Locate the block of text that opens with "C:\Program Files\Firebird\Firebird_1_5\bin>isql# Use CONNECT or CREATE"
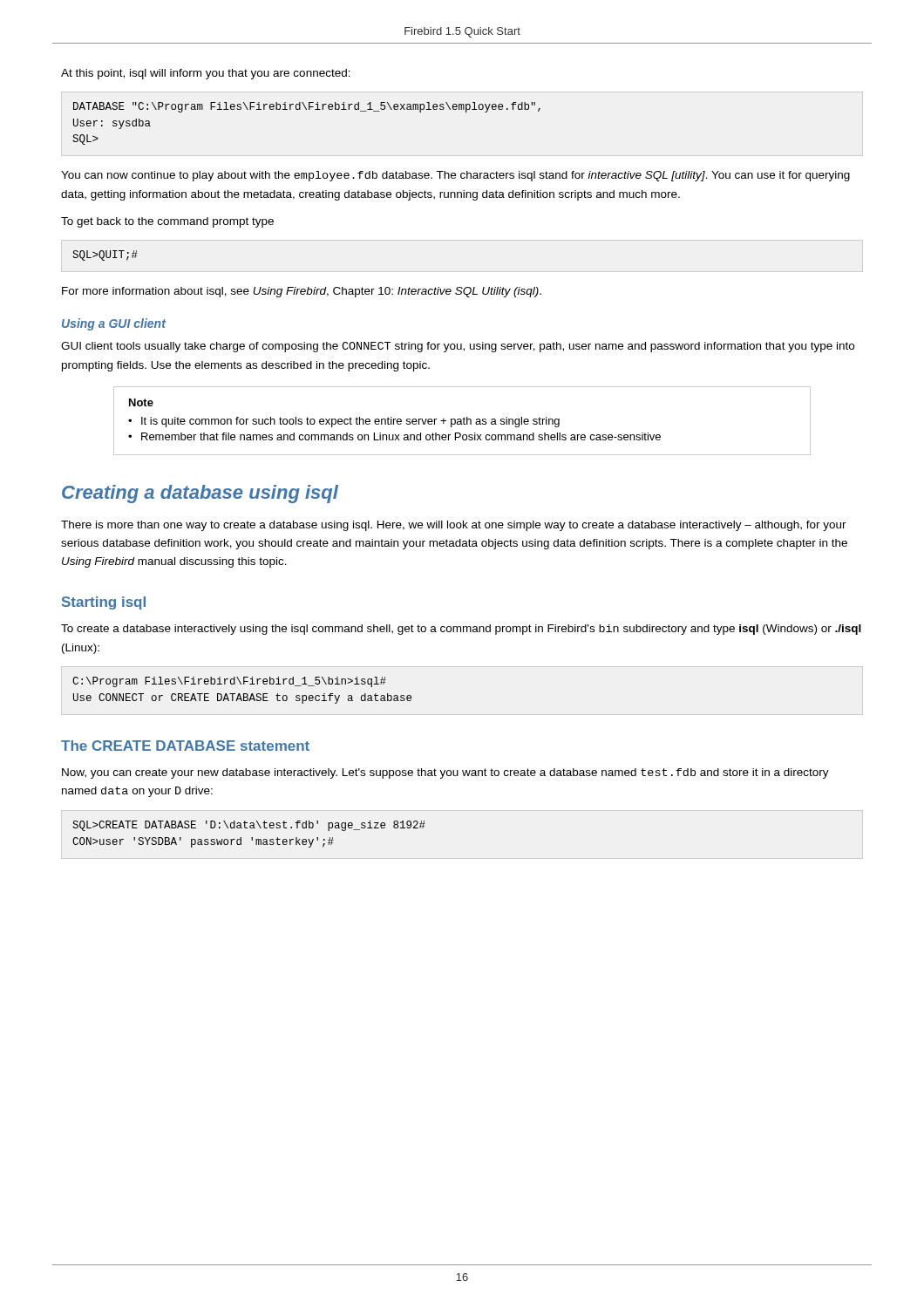This screenshot has width=924, height=1308. (x=242, y=690)
